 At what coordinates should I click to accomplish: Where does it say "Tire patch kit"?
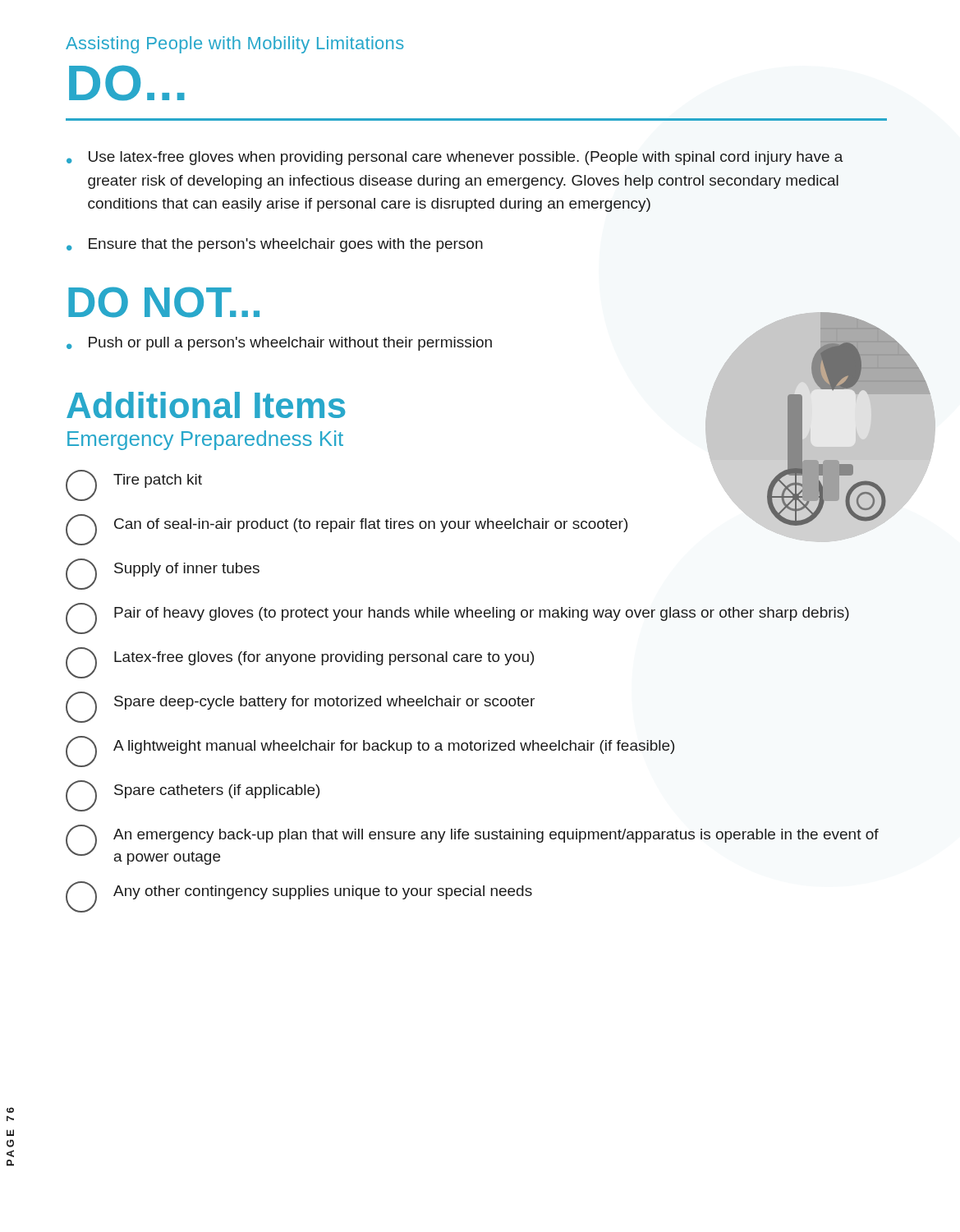78,472
